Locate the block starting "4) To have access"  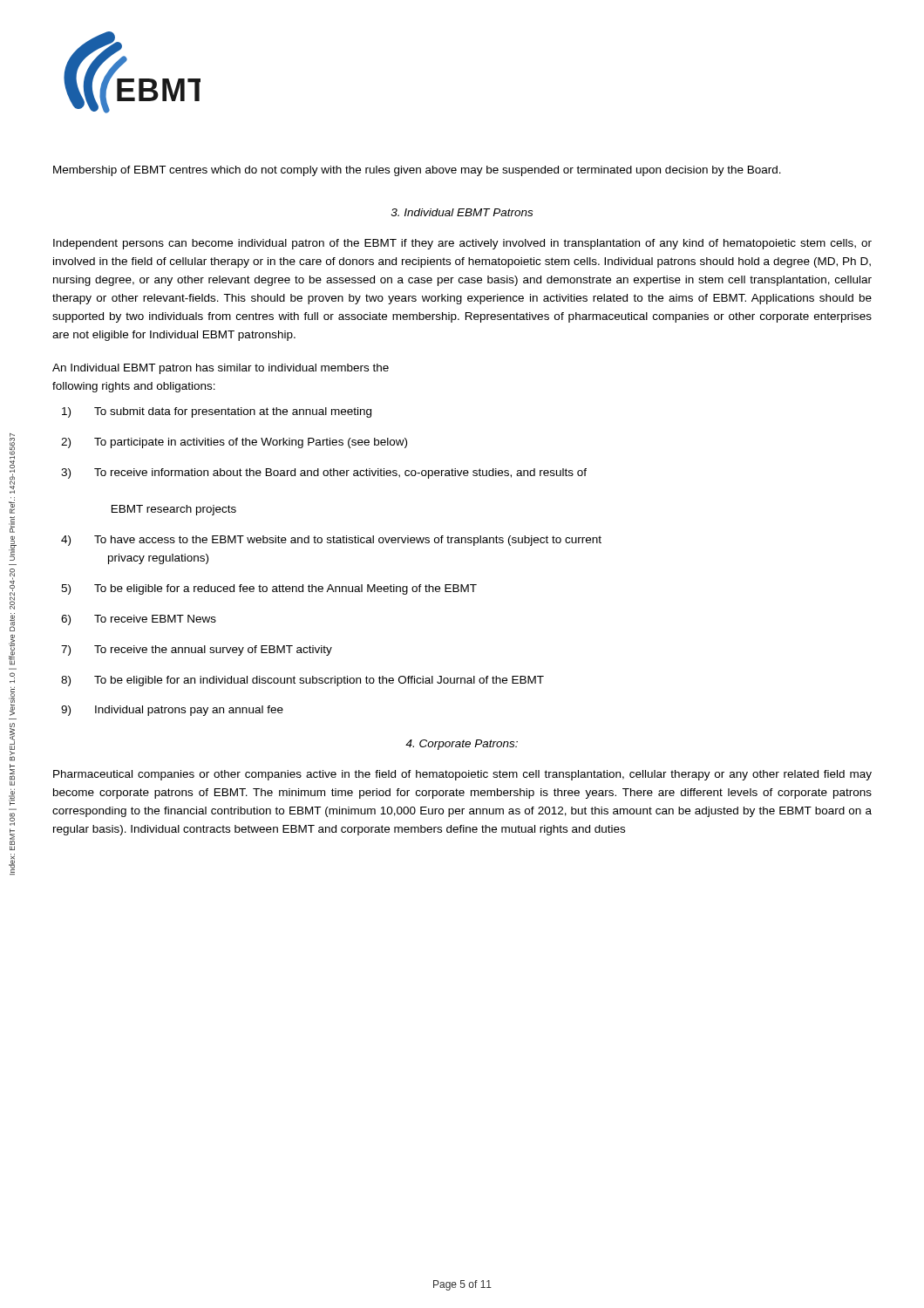(x=462, y=549)
